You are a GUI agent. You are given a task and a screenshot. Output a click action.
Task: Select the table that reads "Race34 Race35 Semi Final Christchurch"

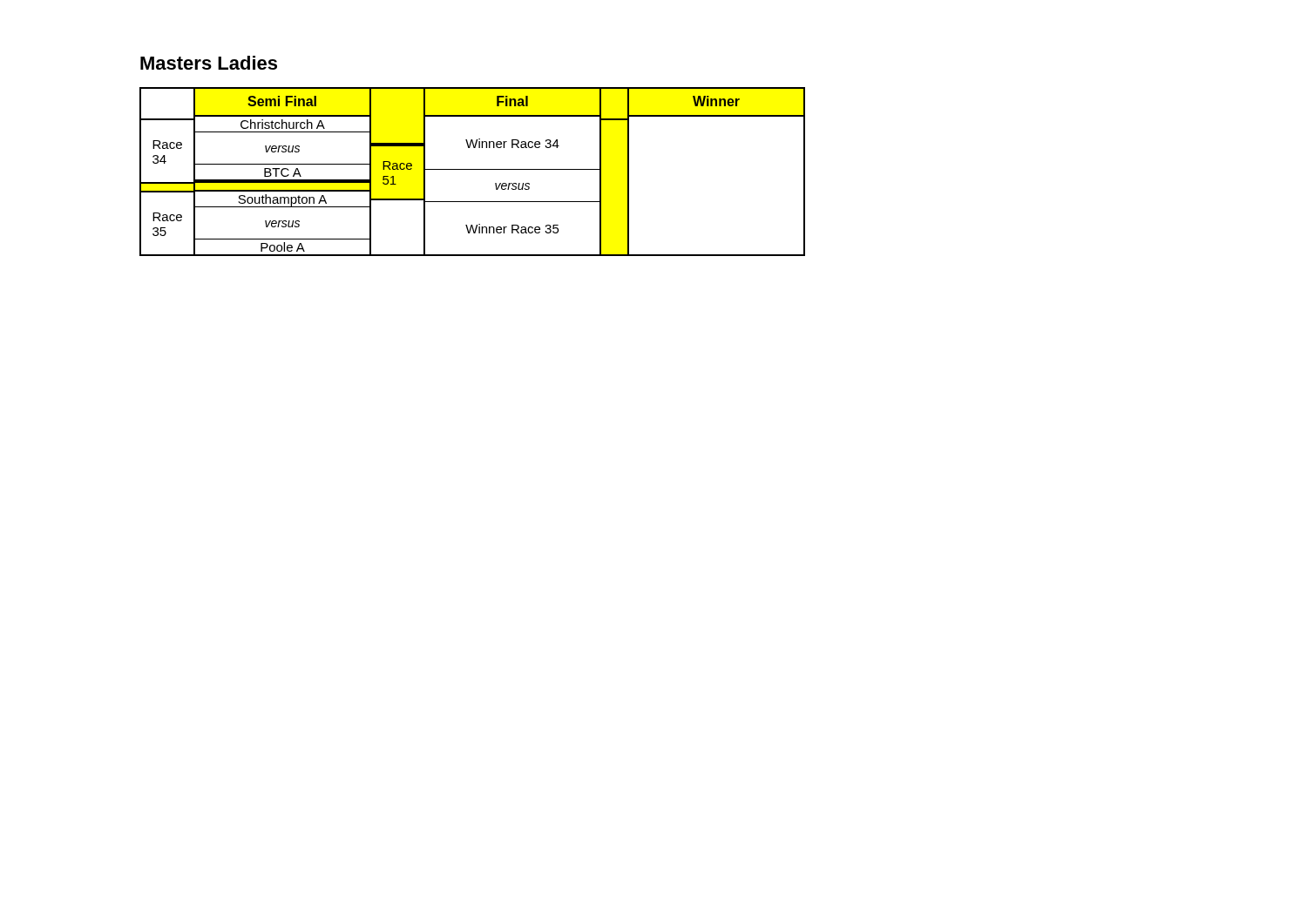click(x=472, y=172)
